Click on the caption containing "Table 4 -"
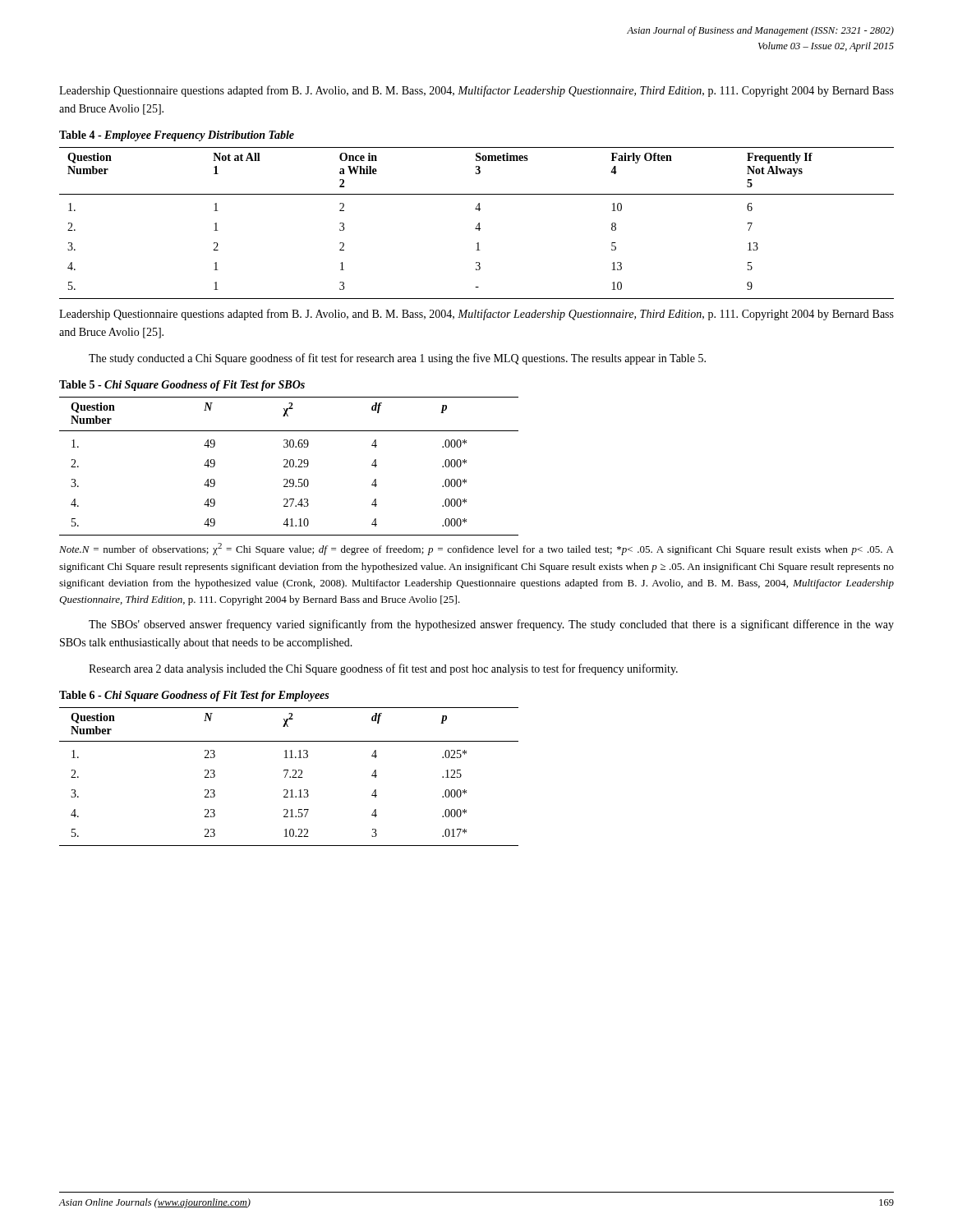 pos(177,135)
